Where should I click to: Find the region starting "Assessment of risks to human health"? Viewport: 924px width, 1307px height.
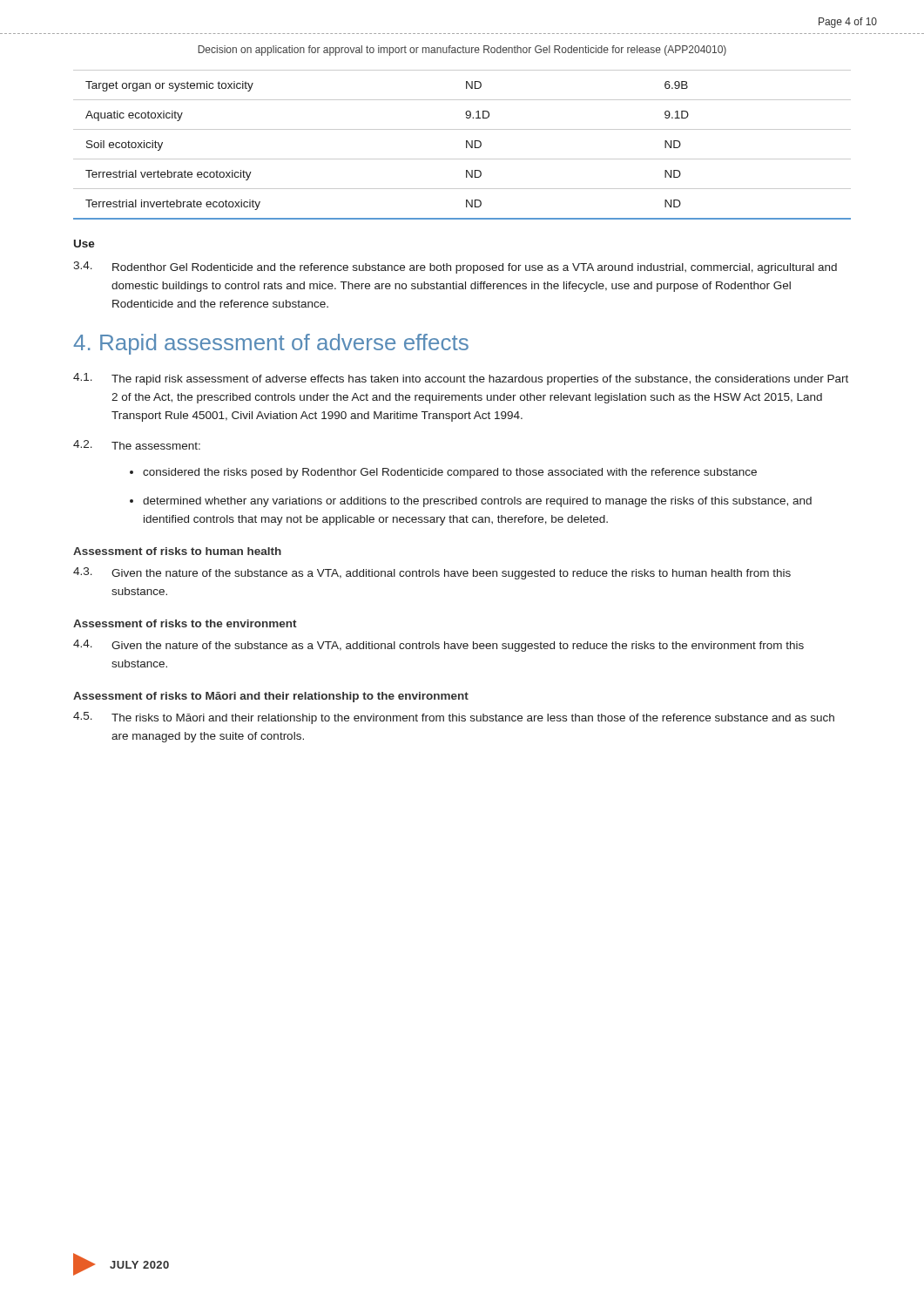(x=177, y=551)
